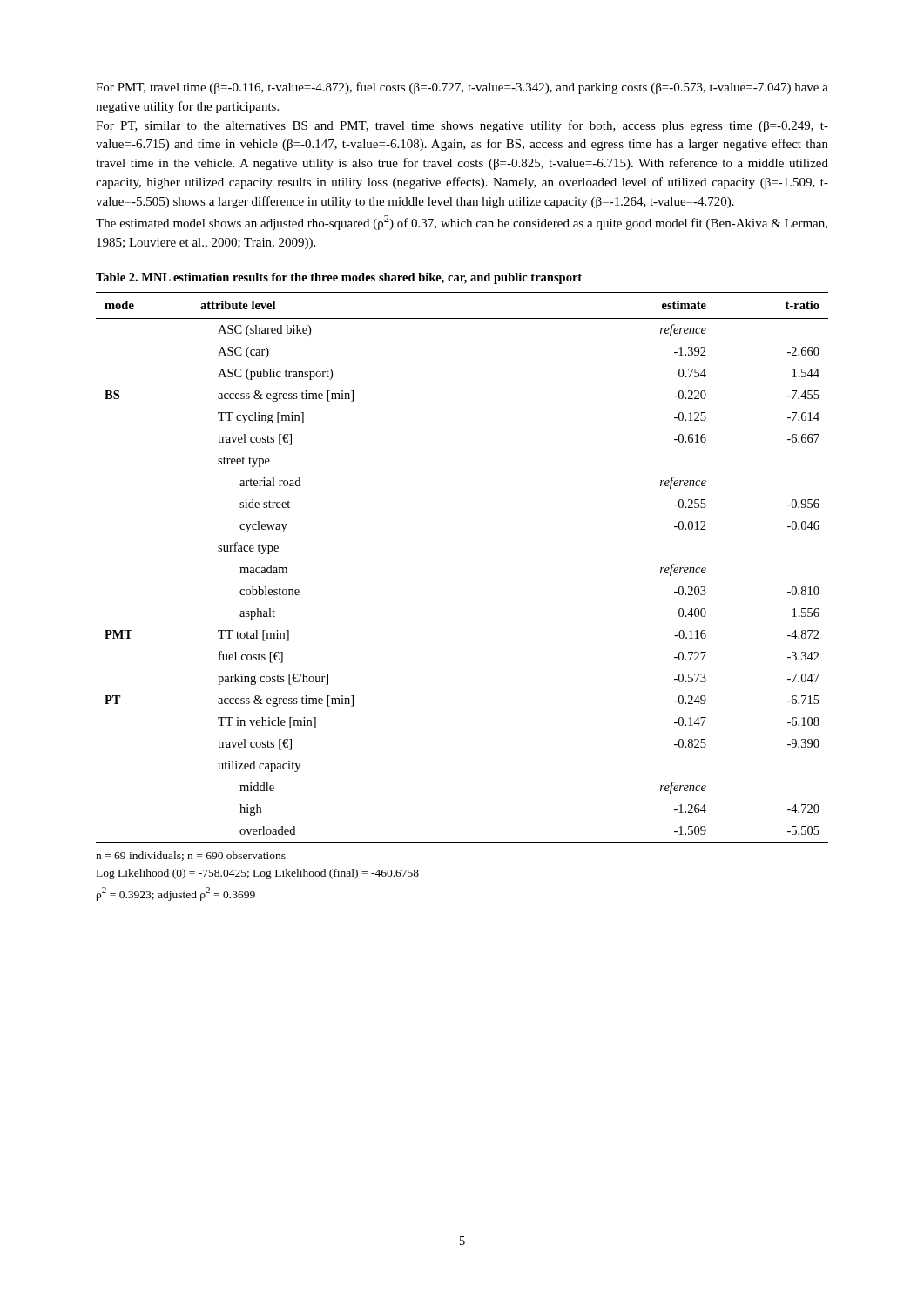The height and width of the screenshot is (1307, 924).
Task: Point to the block starting "For PMT, travel time (β=-0.116, t-value=-4.872), fuel costs"
Action: (x=462, y=165)
